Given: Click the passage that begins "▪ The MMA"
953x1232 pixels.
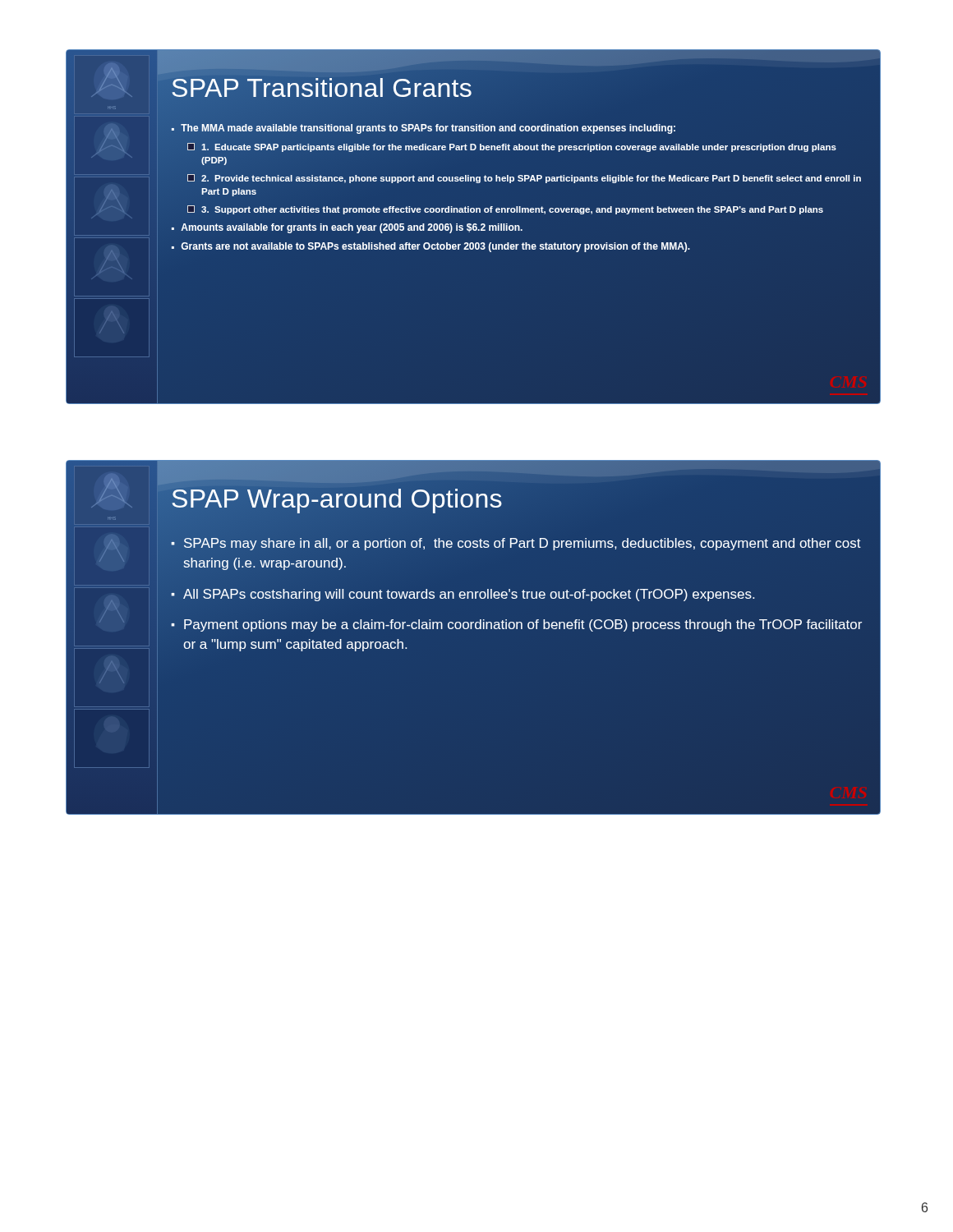Looking at the screenshot, I should pos(424,128).
